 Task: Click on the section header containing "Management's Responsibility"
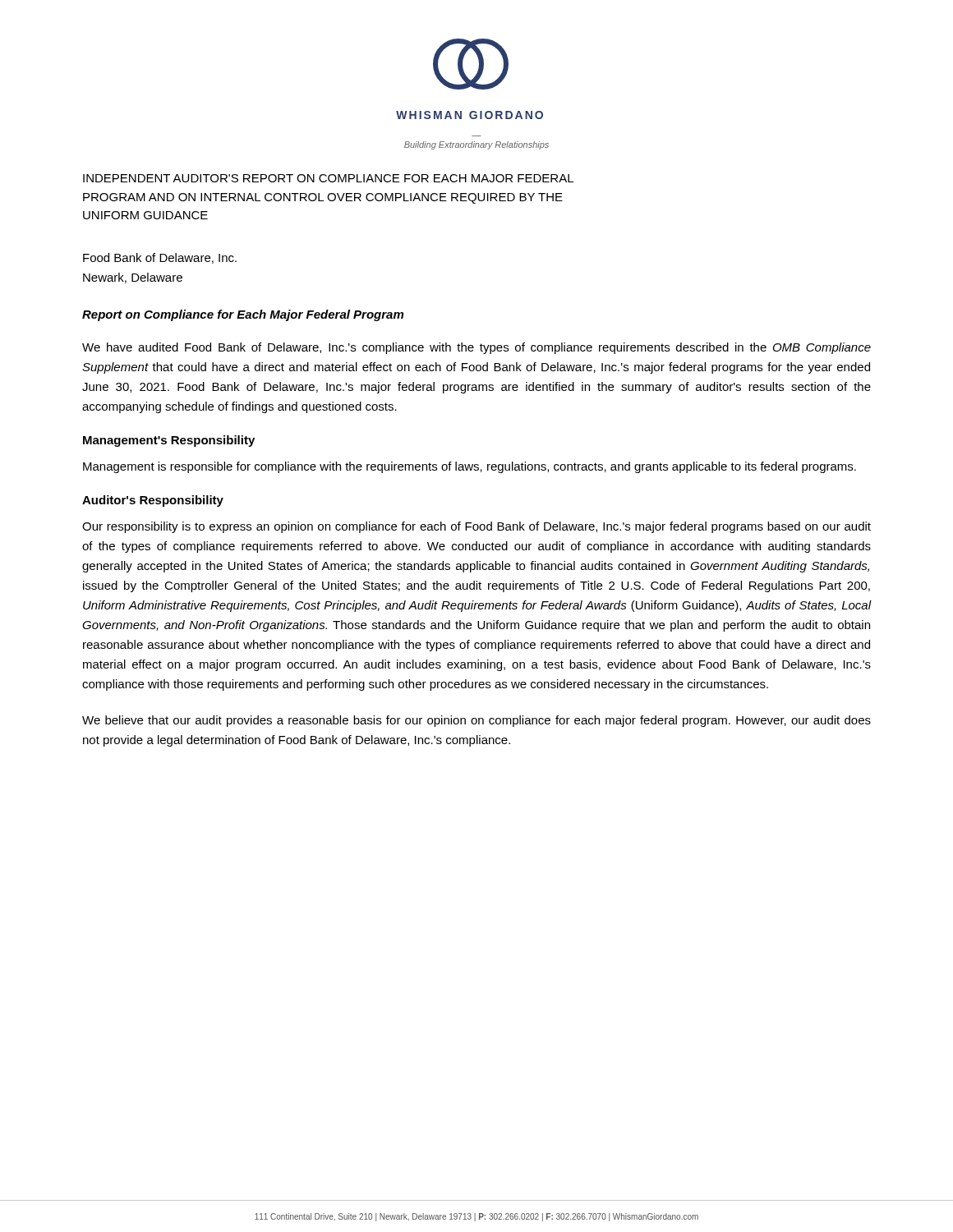click(169, 441)
